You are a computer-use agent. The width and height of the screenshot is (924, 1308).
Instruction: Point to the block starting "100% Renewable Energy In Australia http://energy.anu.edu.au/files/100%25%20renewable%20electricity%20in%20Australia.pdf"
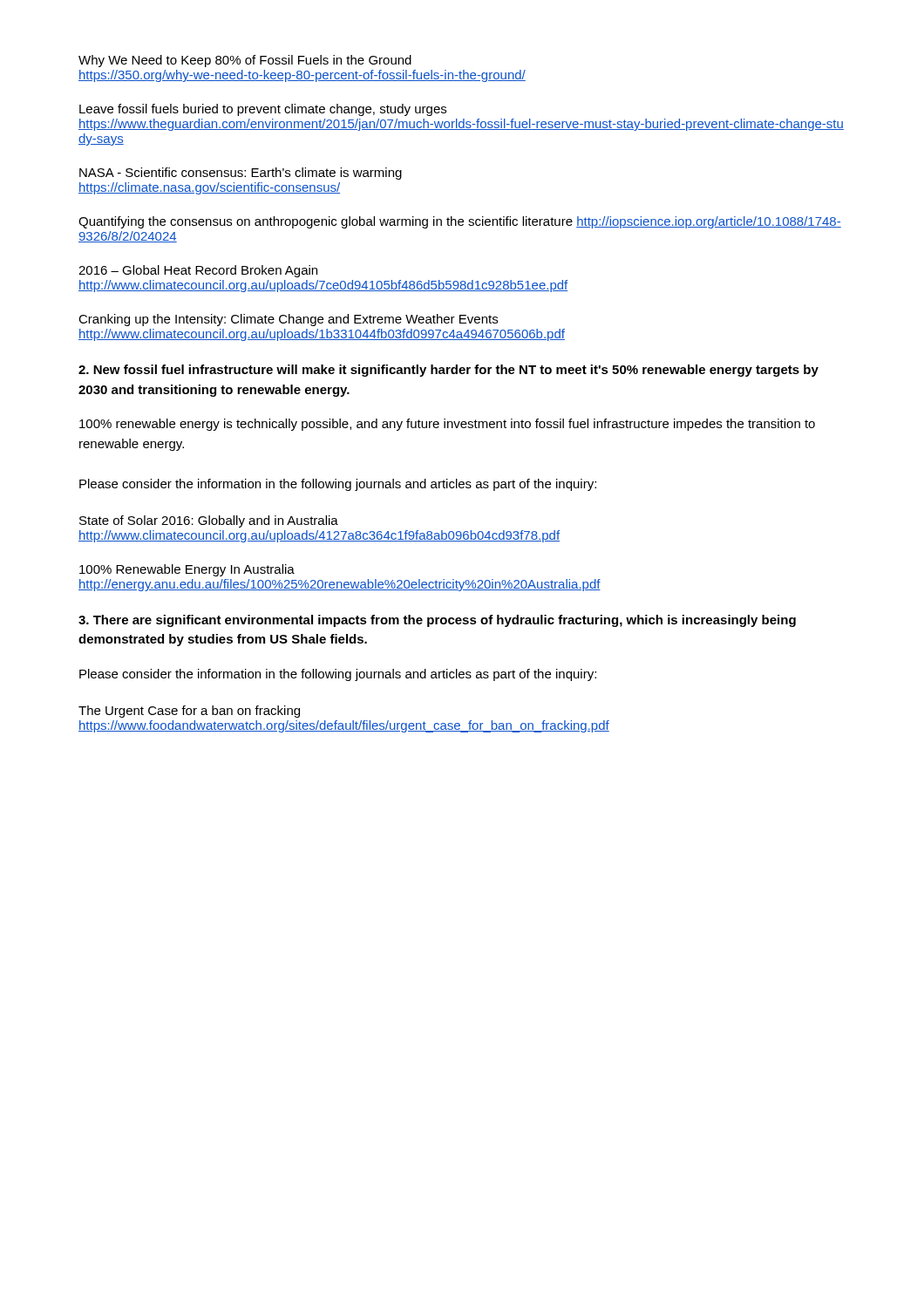pos(339,576)
